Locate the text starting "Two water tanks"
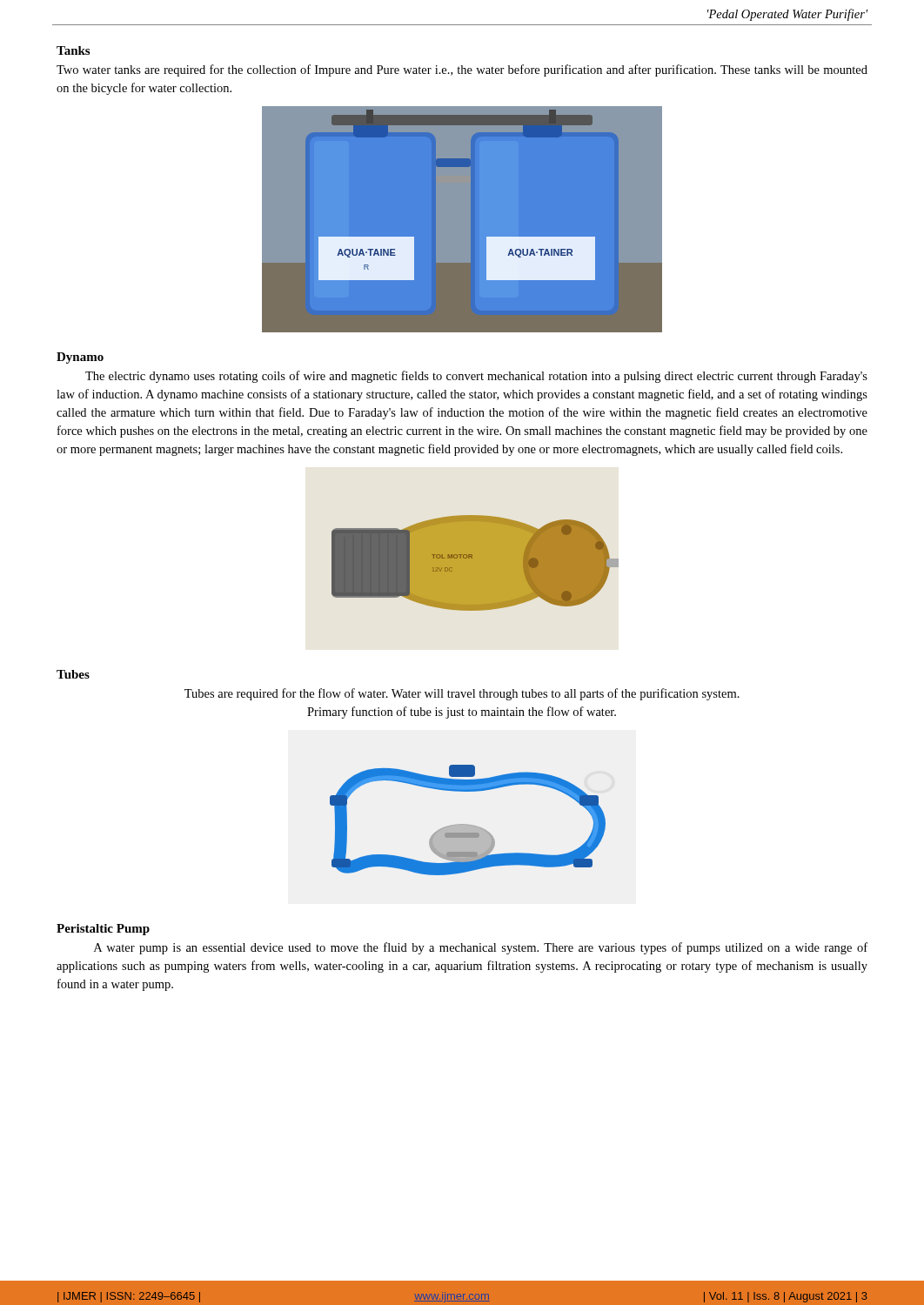Image resolution: width=924 pixels, height=1305 pixels. [462, 79]
